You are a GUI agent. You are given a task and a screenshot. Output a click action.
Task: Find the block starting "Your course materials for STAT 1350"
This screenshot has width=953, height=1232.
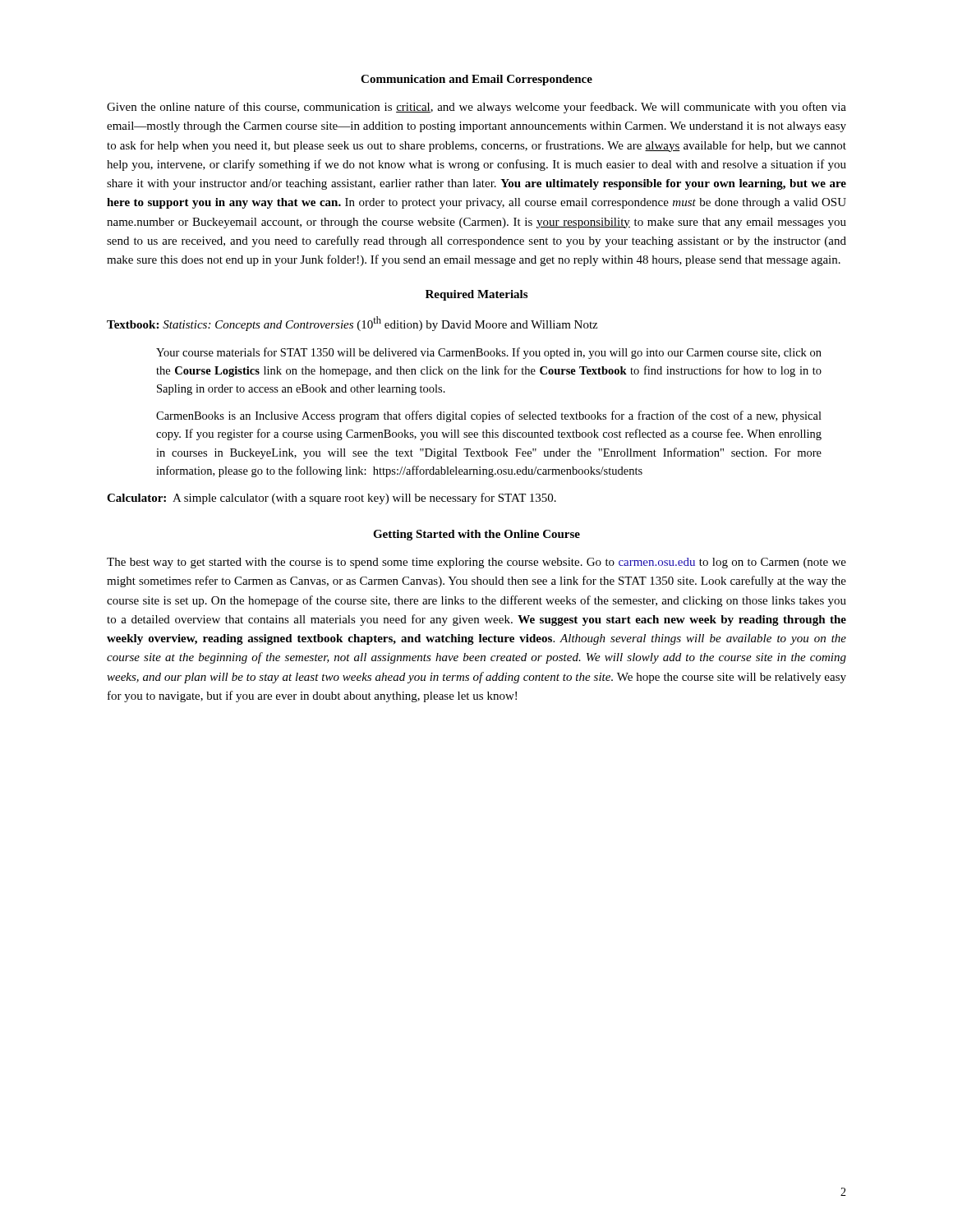point(489,370)
